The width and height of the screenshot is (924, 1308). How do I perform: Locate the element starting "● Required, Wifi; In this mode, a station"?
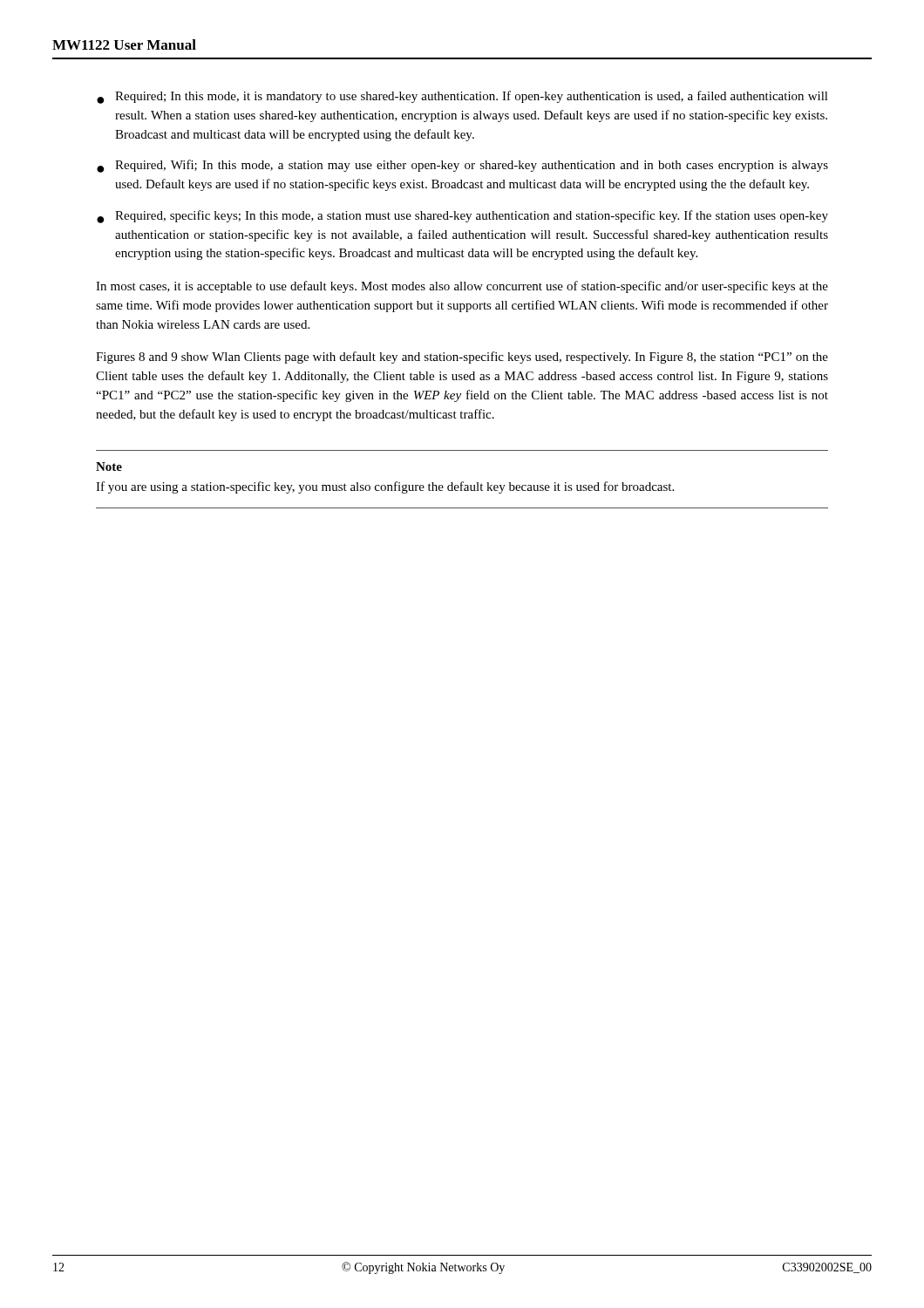click(462, 175)
